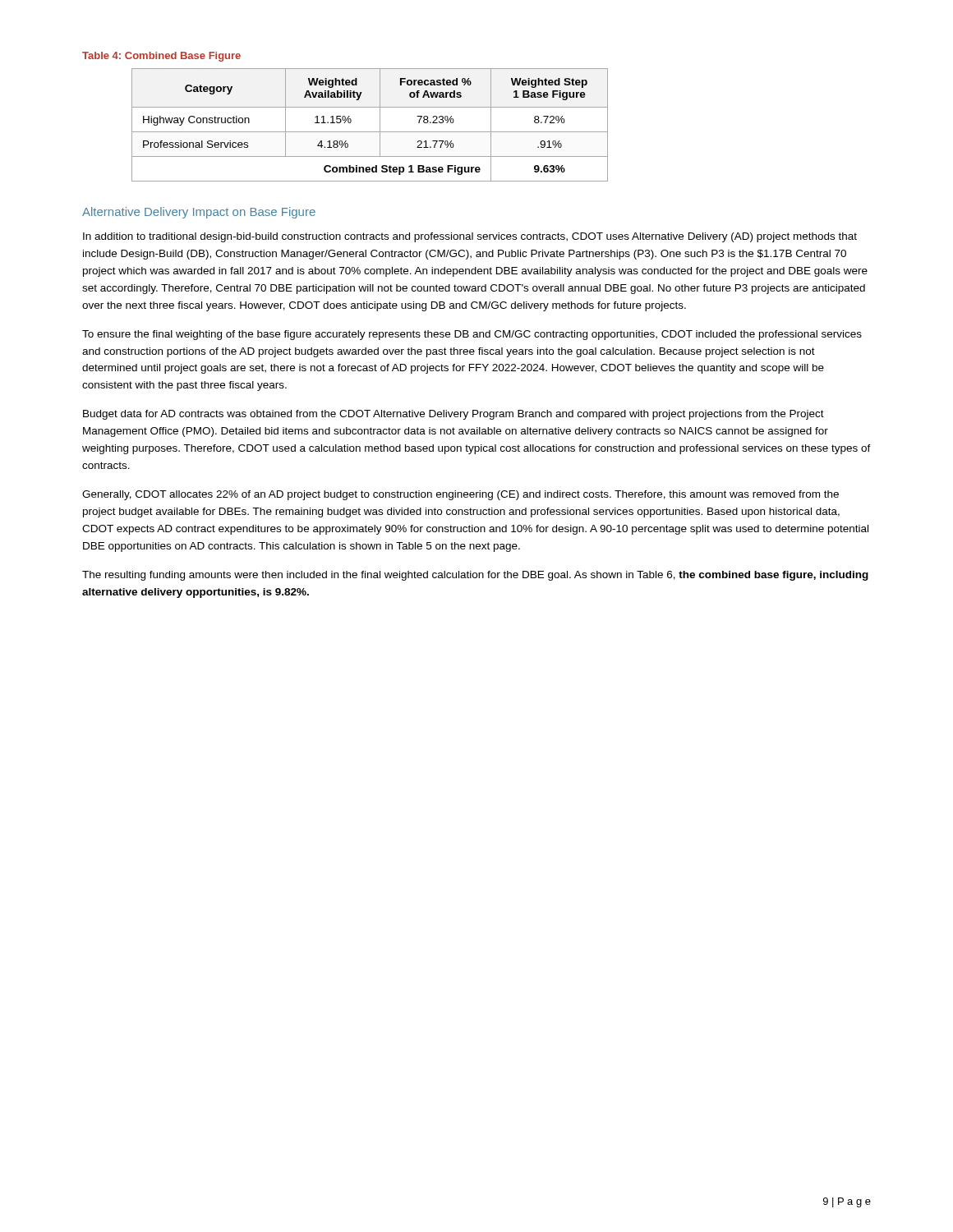The height and width of the screenshot is (1232, 953).
Task: Select the table that reads "Weighted Step 1 Base"
Action: pyautogui.click(x=476, y=125)
